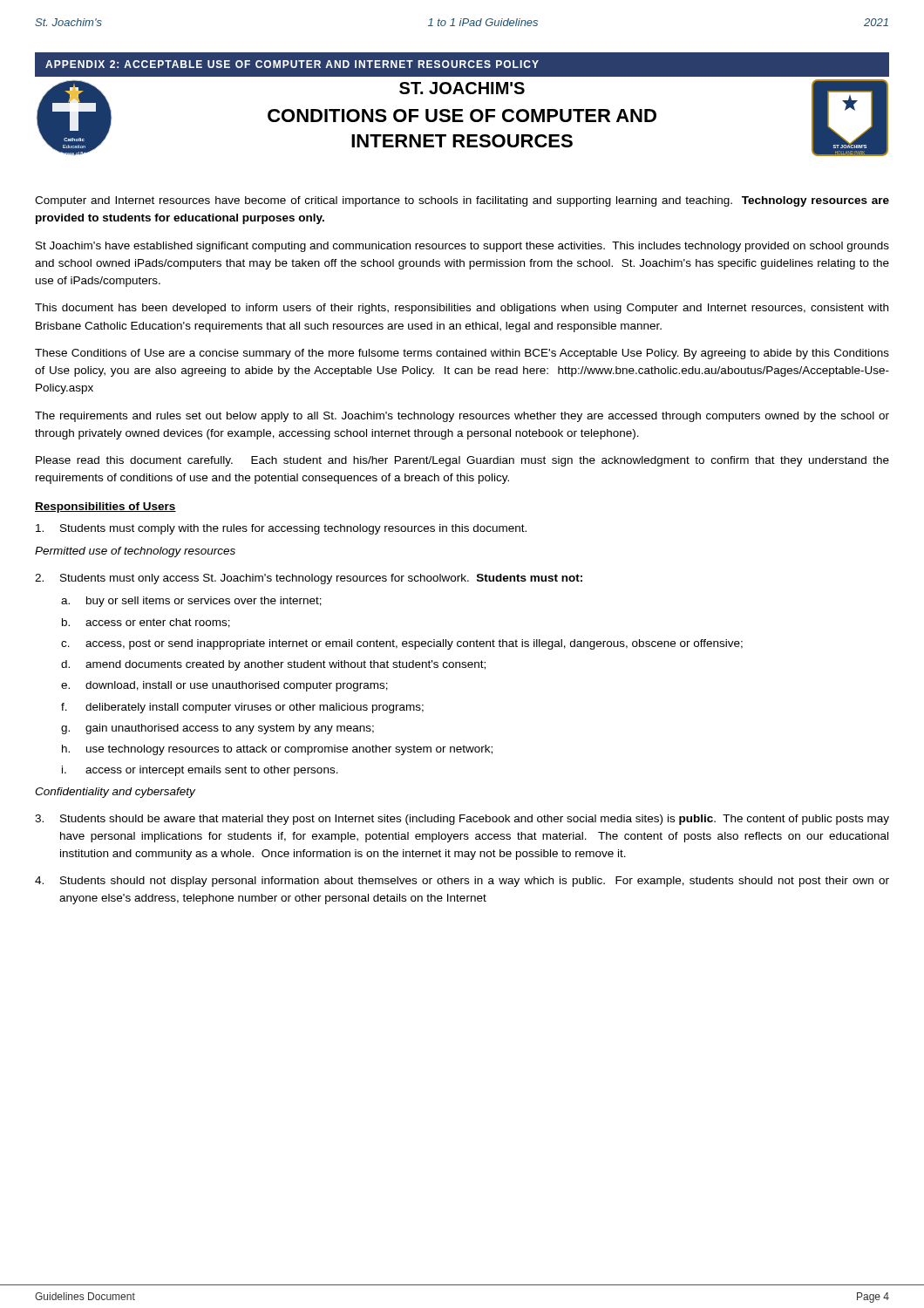Click the passage that begins "f. deliberately install computer viruses or"
924x1308 pixels.
tap(242, 708)
